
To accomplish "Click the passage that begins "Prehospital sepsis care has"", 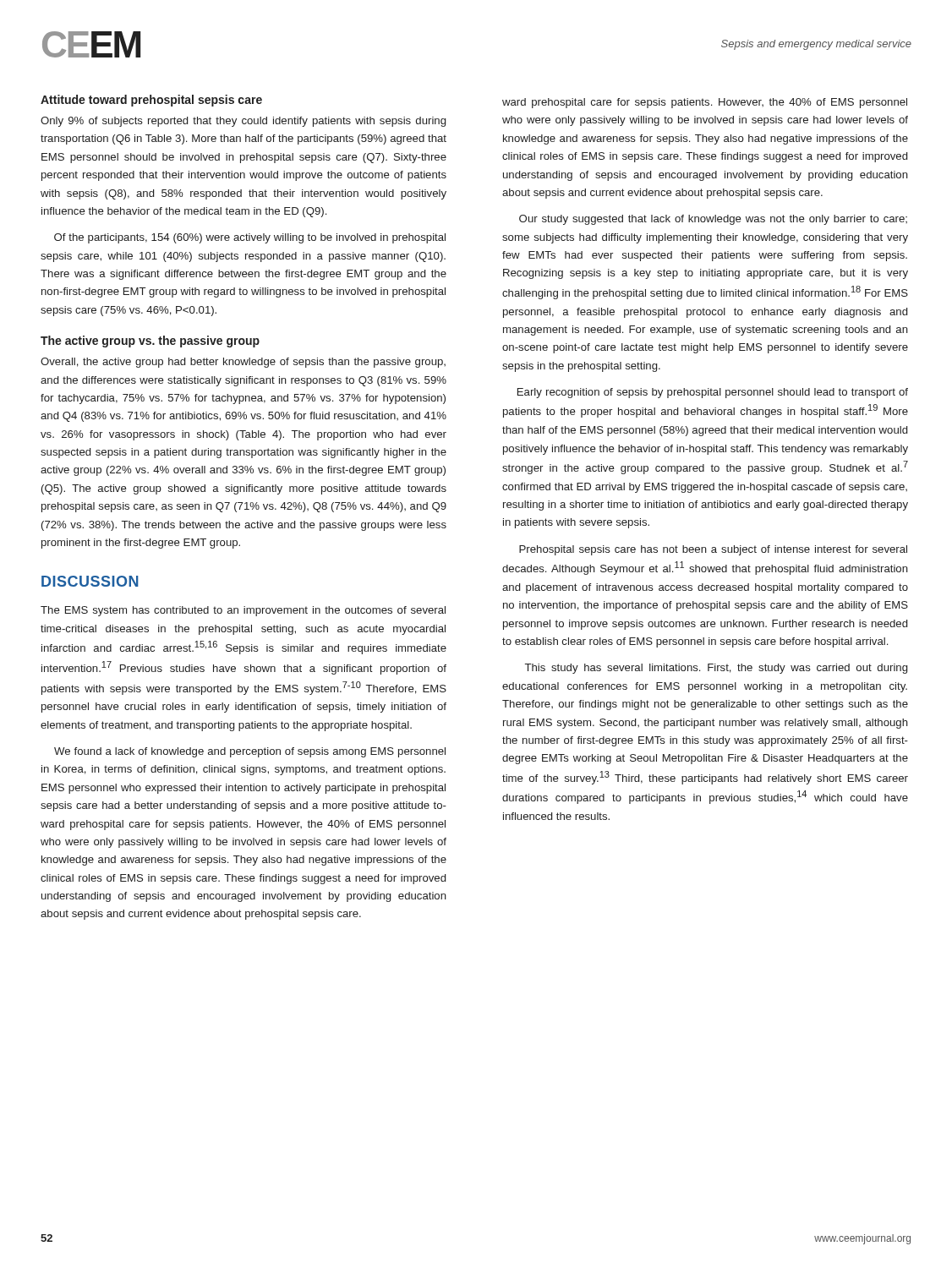I will pos(705,595).
